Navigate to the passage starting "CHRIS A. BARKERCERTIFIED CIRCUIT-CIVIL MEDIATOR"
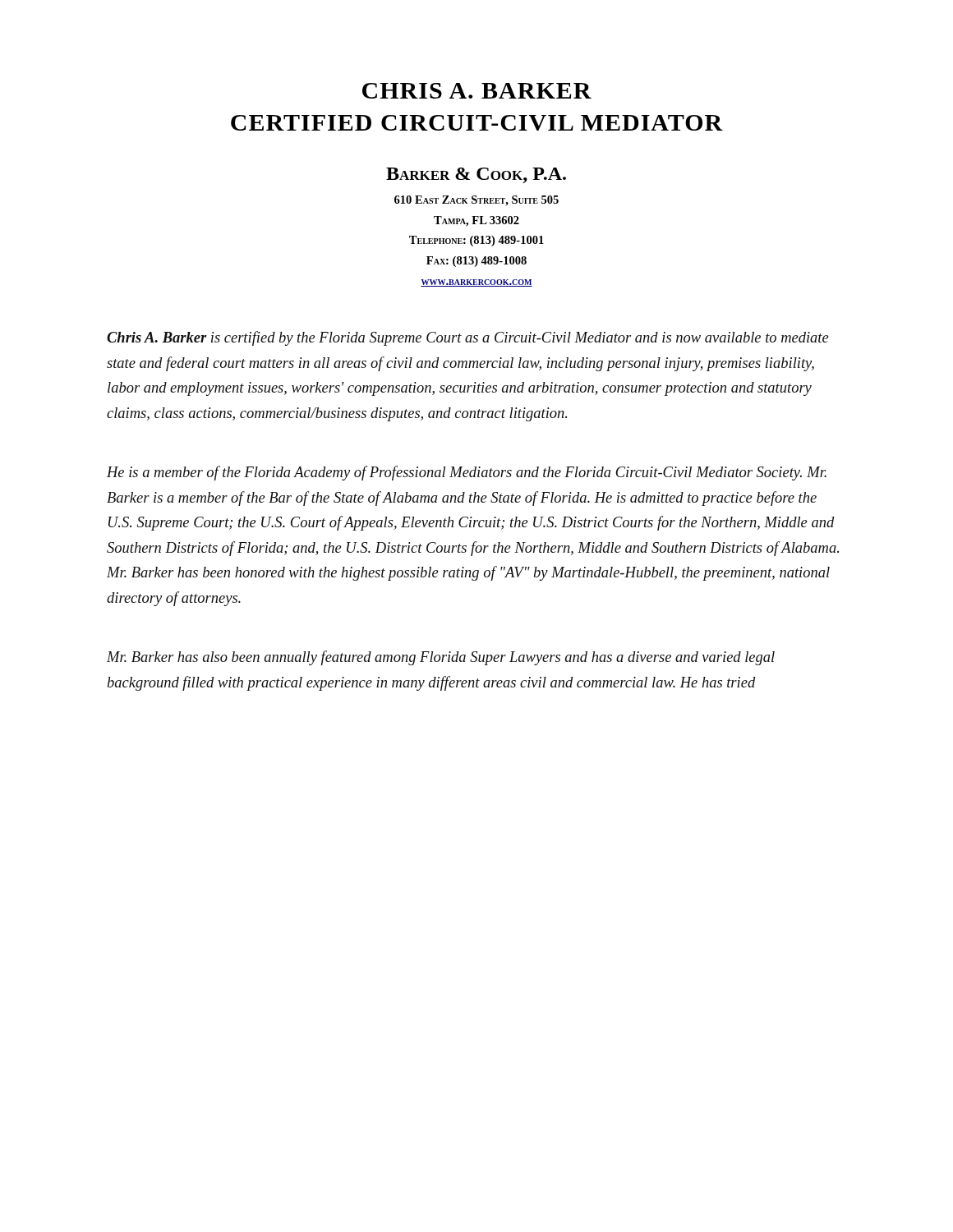 coord(476,106)
